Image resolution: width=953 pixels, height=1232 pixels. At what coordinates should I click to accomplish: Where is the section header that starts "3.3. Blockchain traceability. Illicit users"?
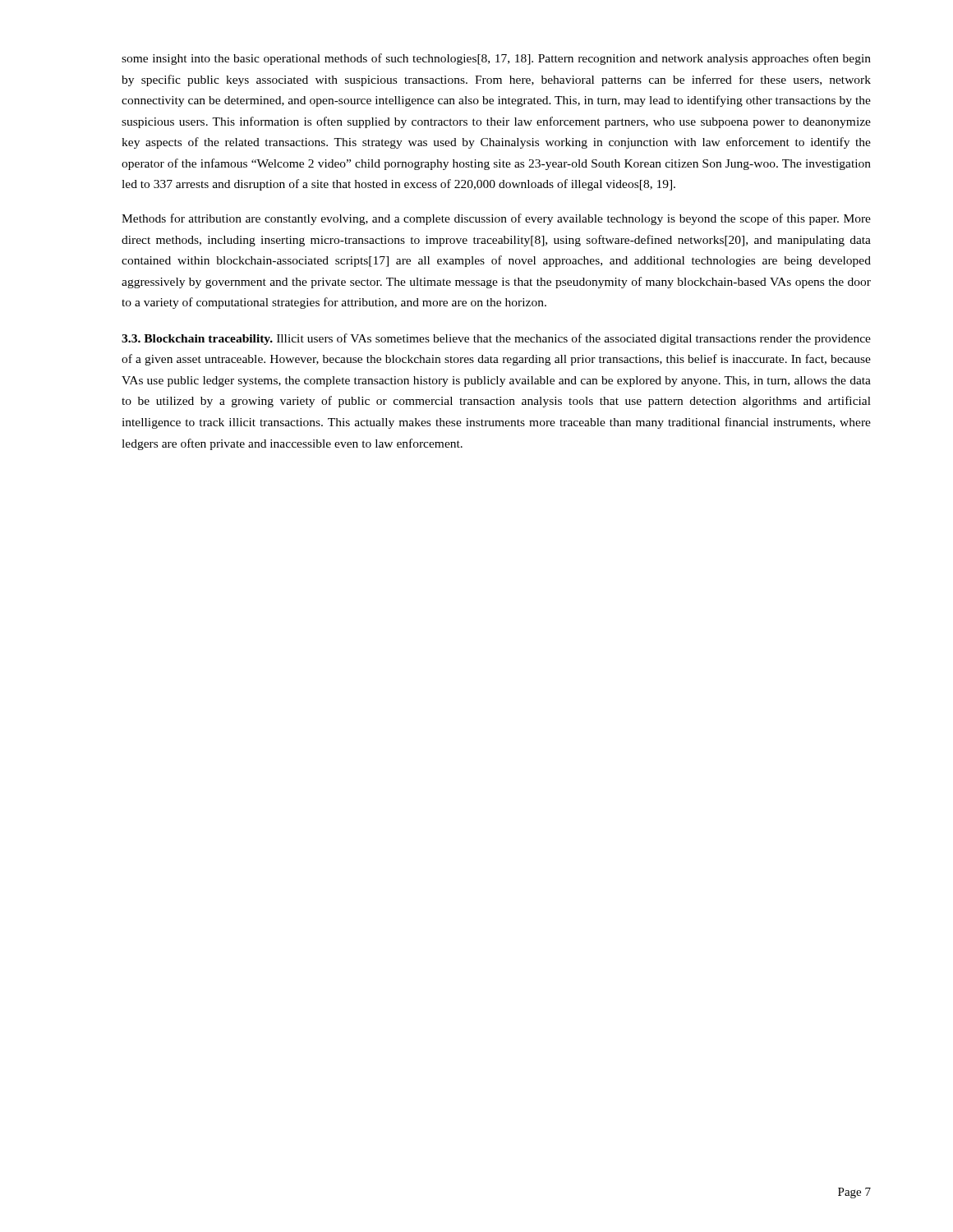[496, 390]
